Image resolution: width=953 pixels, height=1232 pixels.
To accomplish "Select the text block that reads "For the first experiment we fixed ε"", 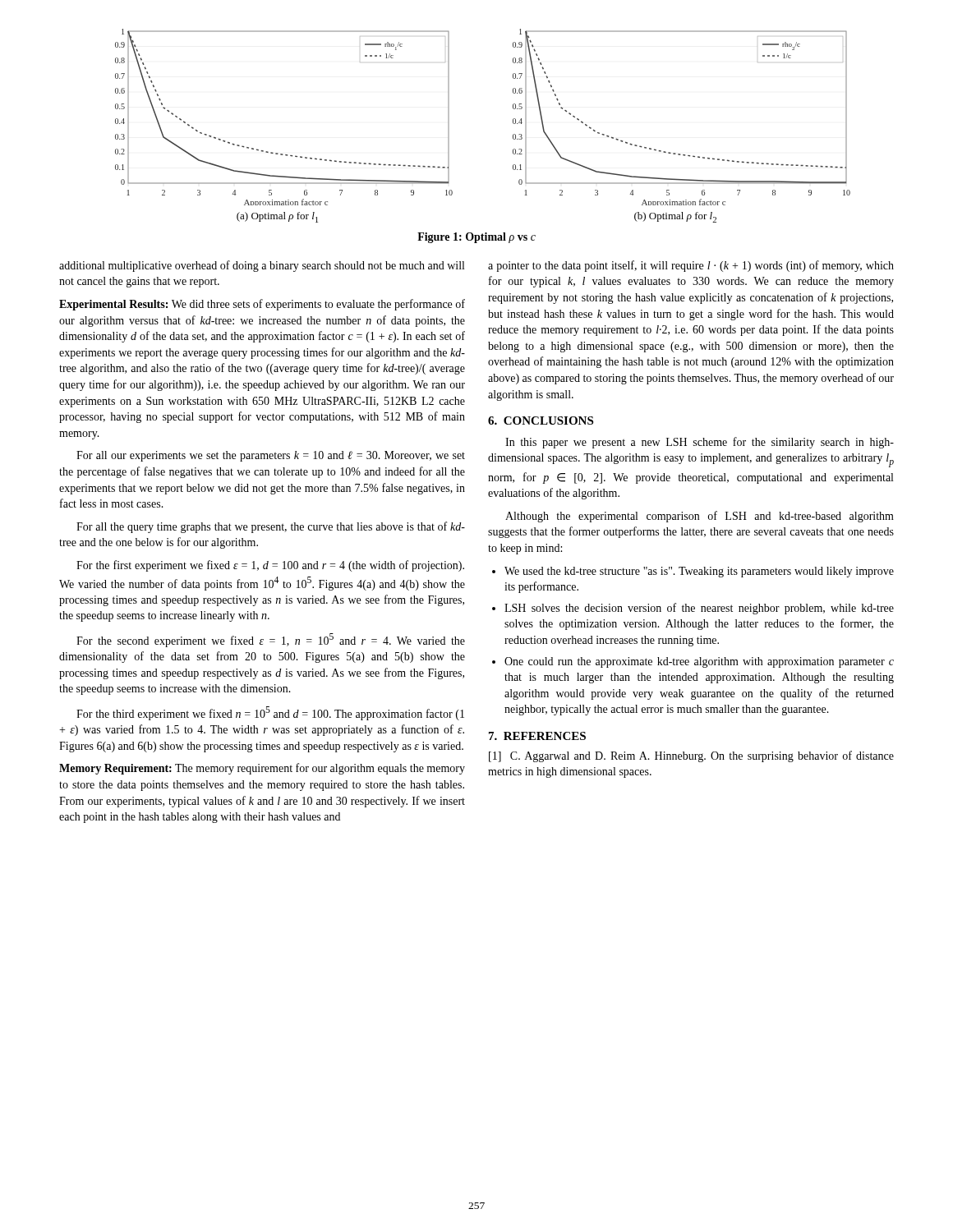I will coord(262,591).
